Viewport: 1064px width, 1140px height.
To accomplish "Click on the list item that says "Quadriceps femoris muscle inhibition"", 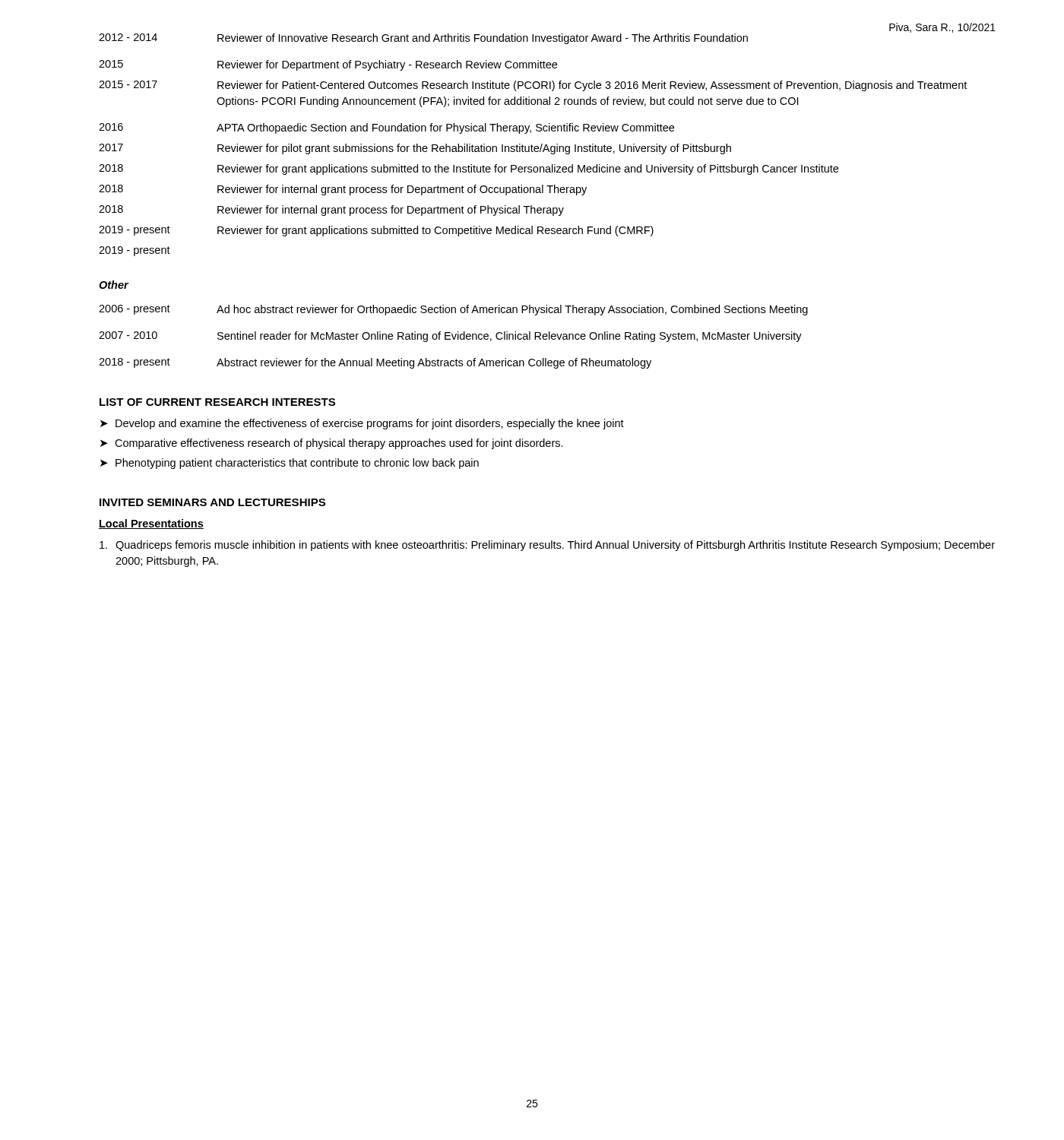I will pyautogui.click(x=547, y=553).
